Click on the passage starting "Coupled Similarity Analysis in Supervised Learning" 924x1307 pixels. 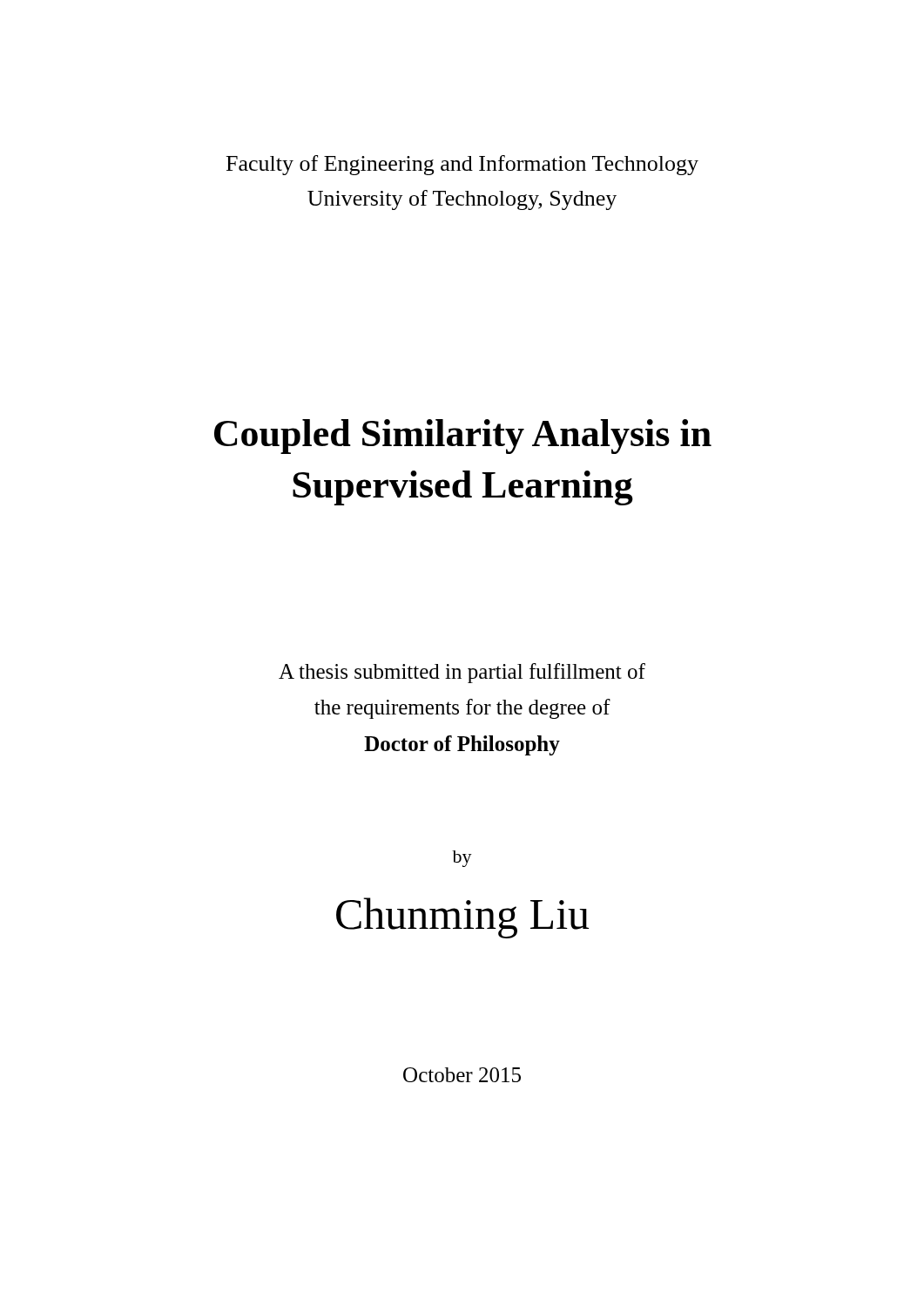pos(462,459)
